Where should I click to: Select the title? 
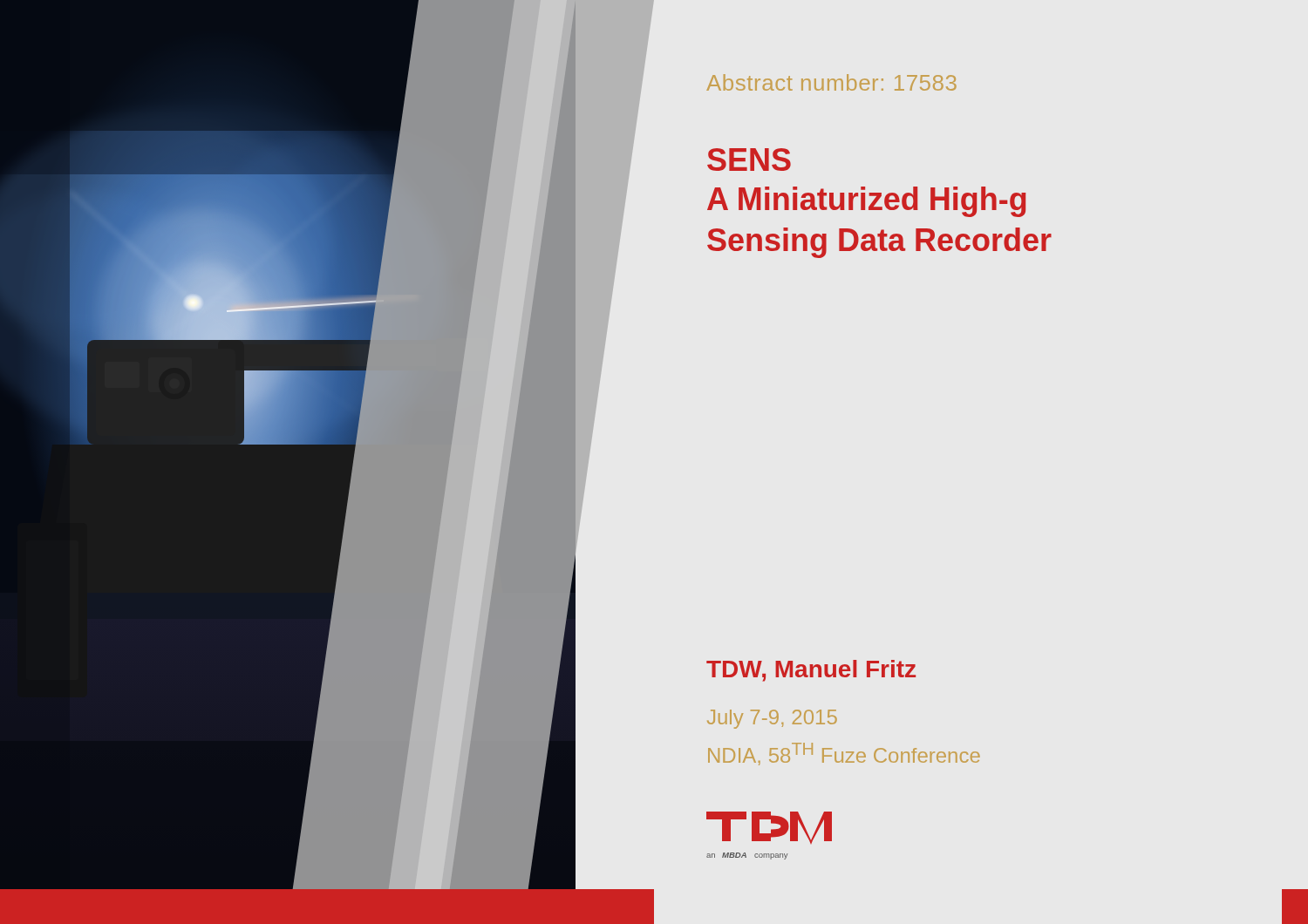(968, 201)
